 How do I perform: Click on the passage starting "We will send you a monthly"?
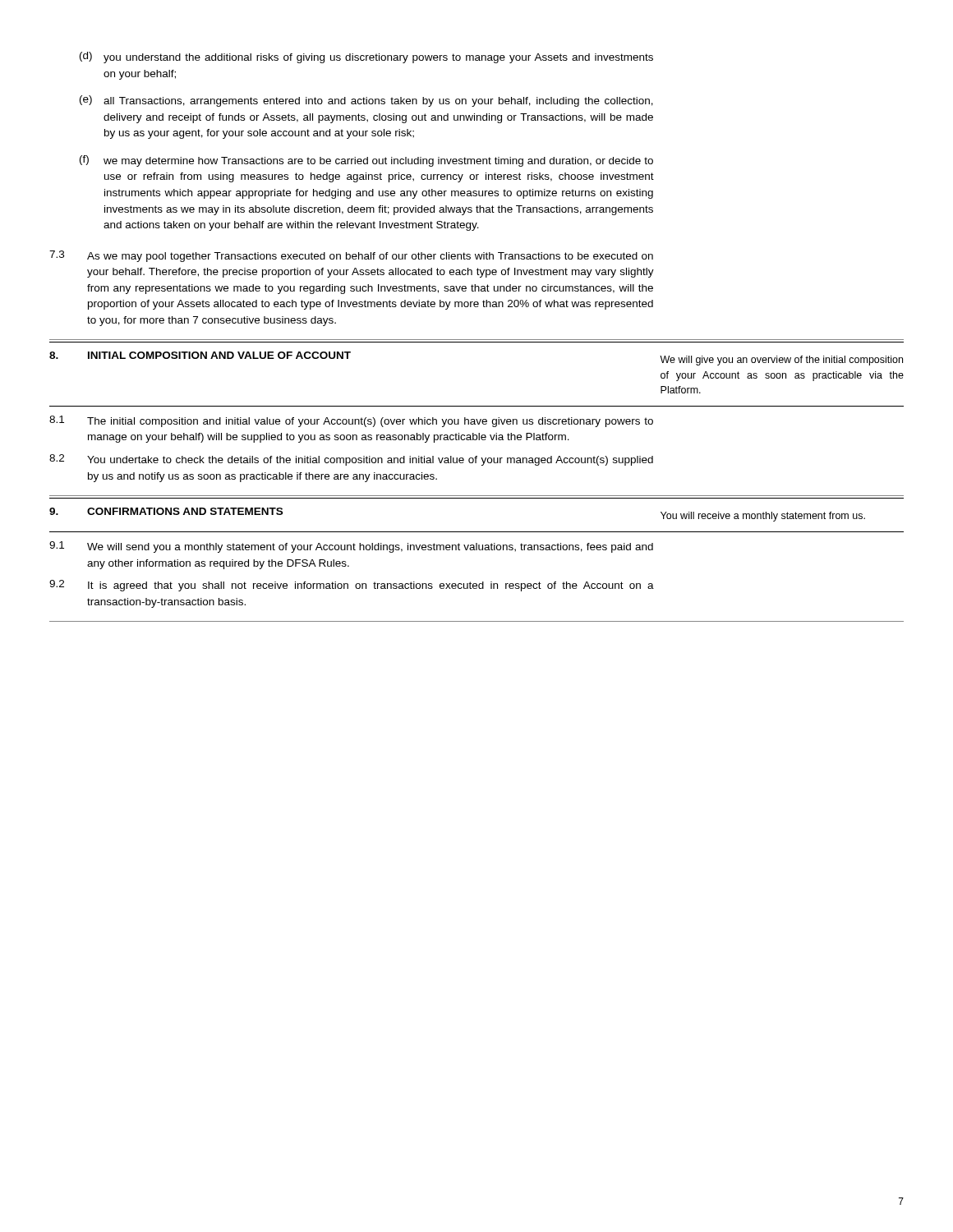pos(370,555)
